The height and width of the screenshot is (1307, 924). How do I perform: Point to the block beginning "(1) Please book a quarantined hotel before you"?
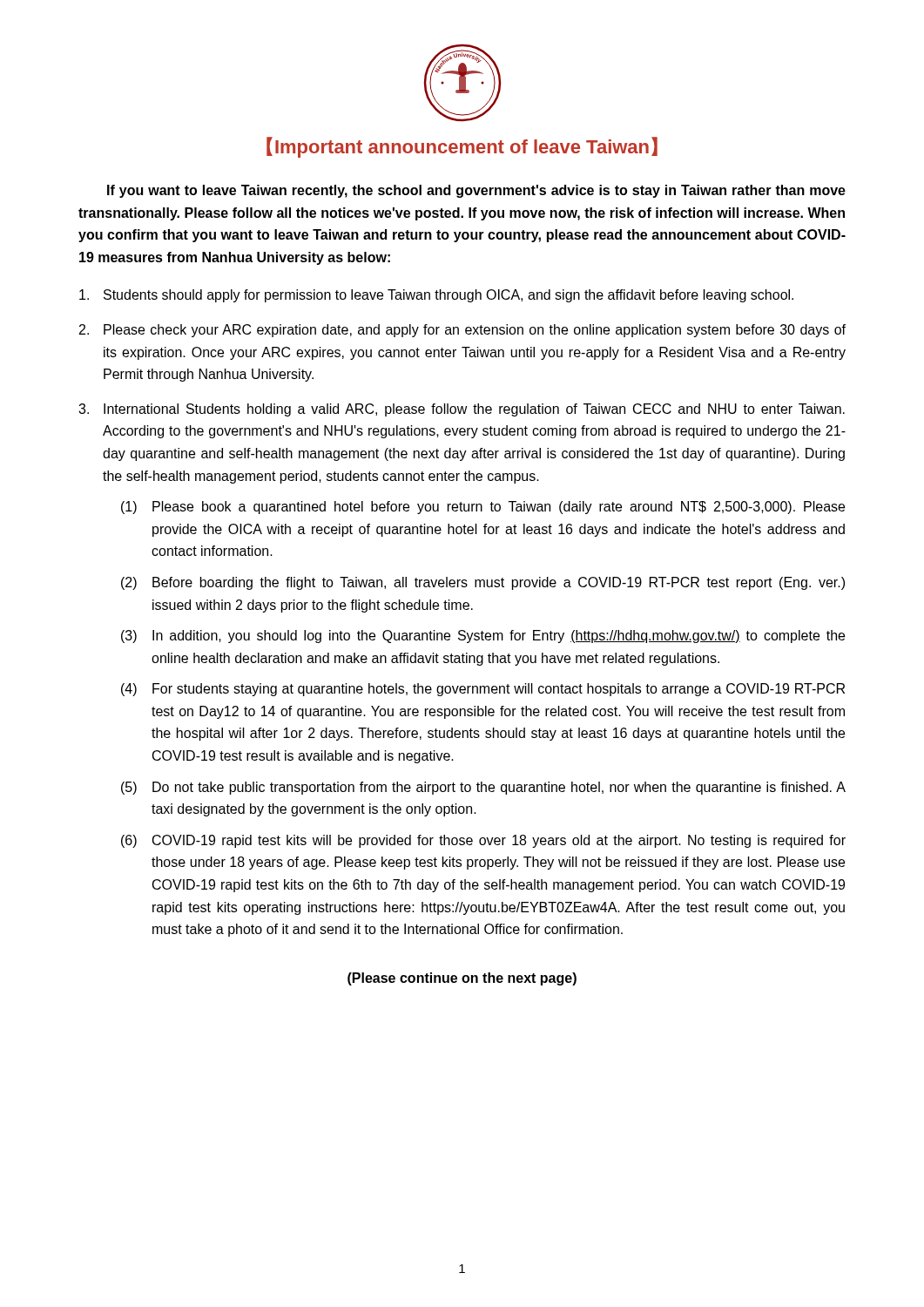pos(483,529)
